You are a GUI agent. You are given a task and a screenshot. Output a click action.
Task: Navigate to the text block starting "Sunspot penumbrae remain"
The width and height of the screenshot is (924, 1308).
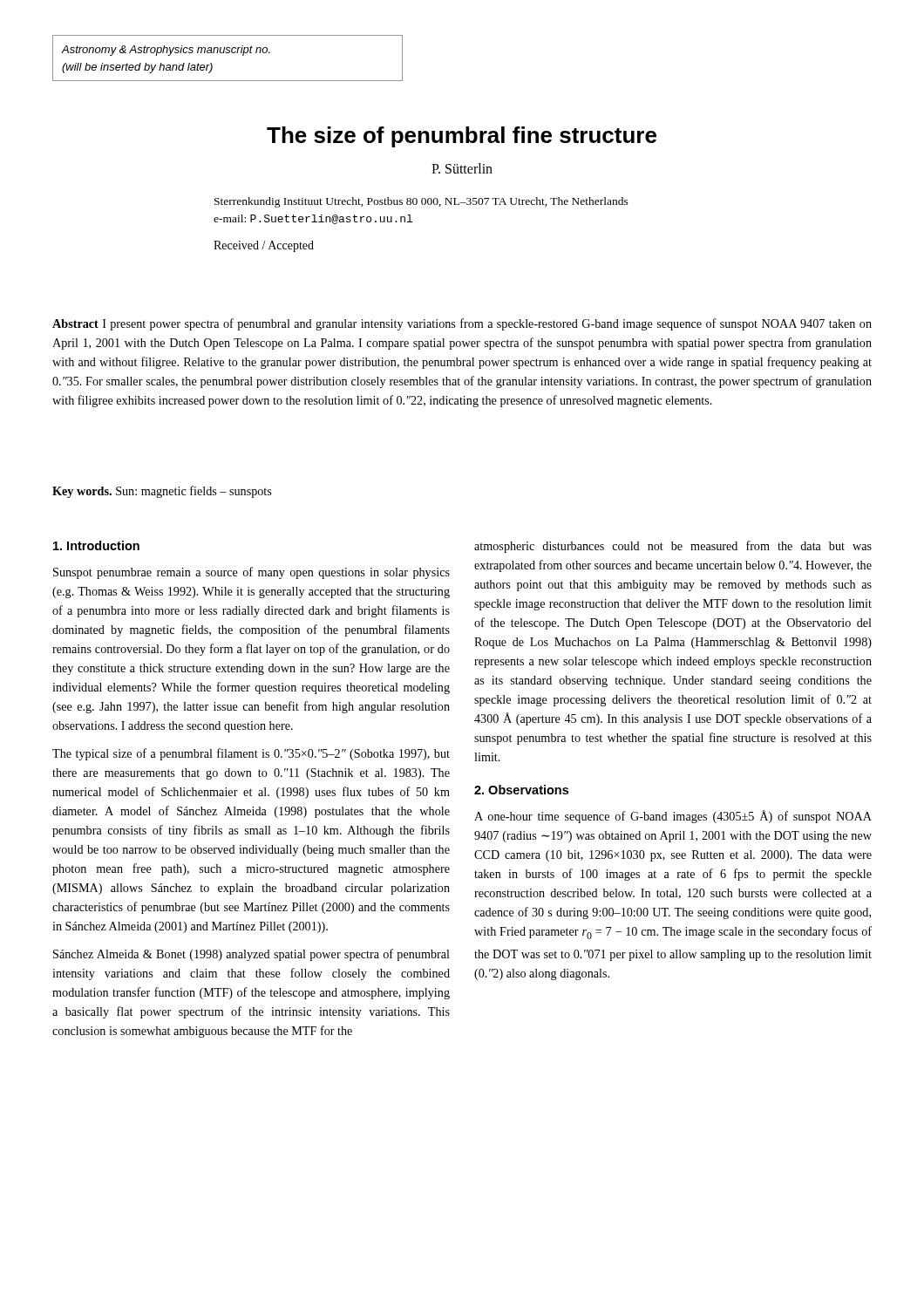click(251, 802)
